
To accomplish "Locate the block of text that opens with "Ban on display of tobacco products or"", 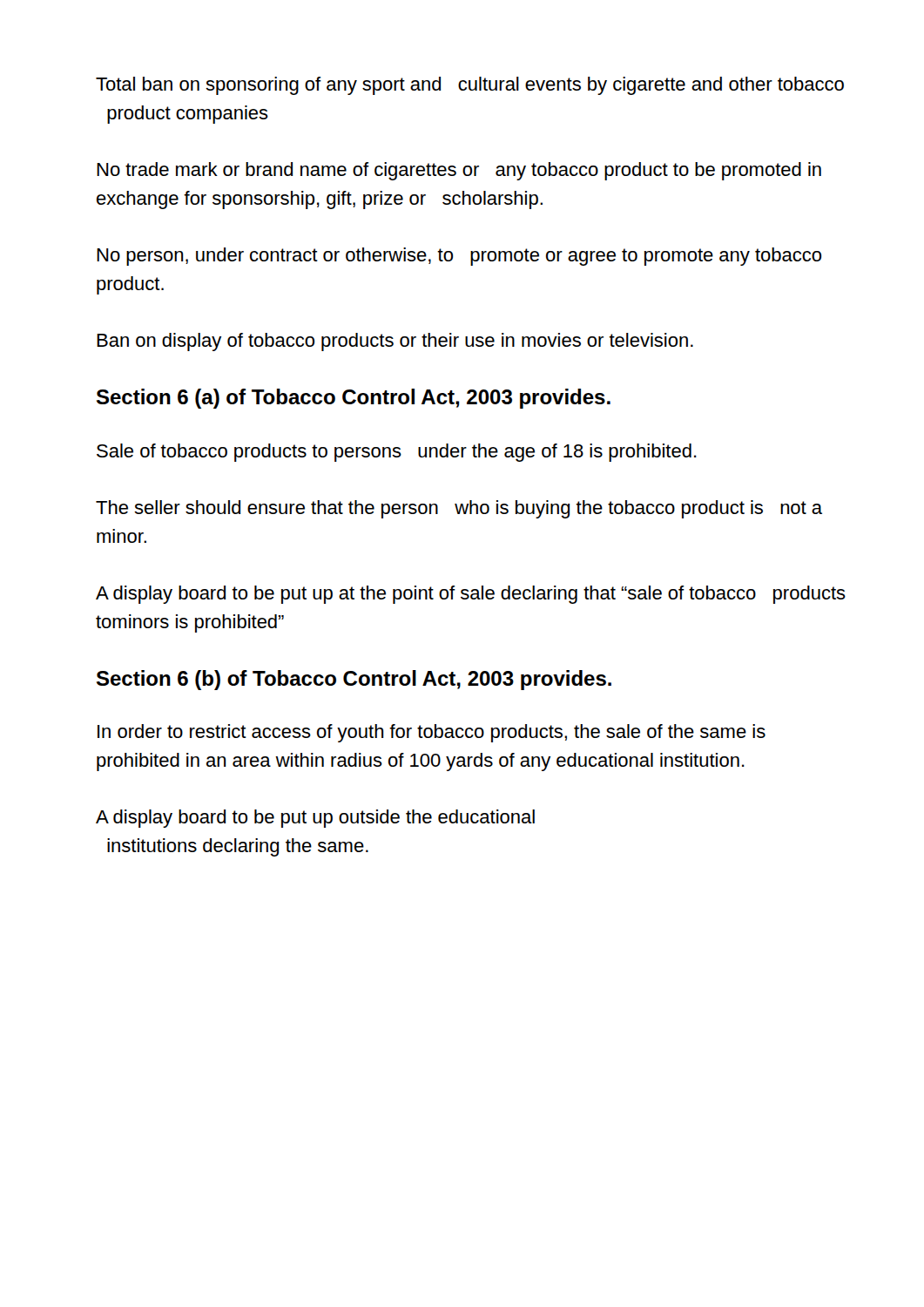I will 395,340.
